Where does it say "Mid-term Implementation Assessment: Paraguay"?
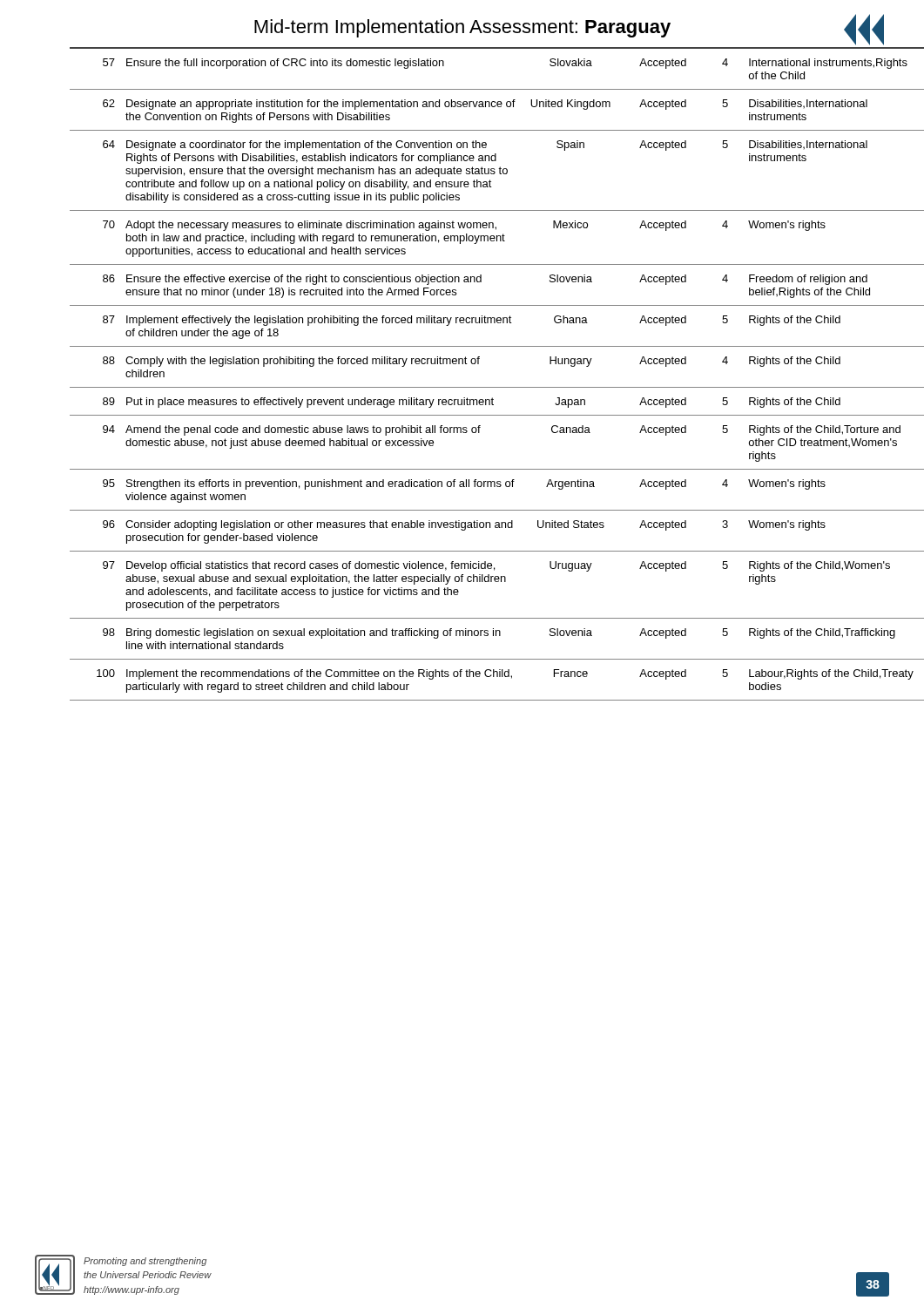Image resolution: width=924 pixels, height=1307 pixels. coord(571,30)
